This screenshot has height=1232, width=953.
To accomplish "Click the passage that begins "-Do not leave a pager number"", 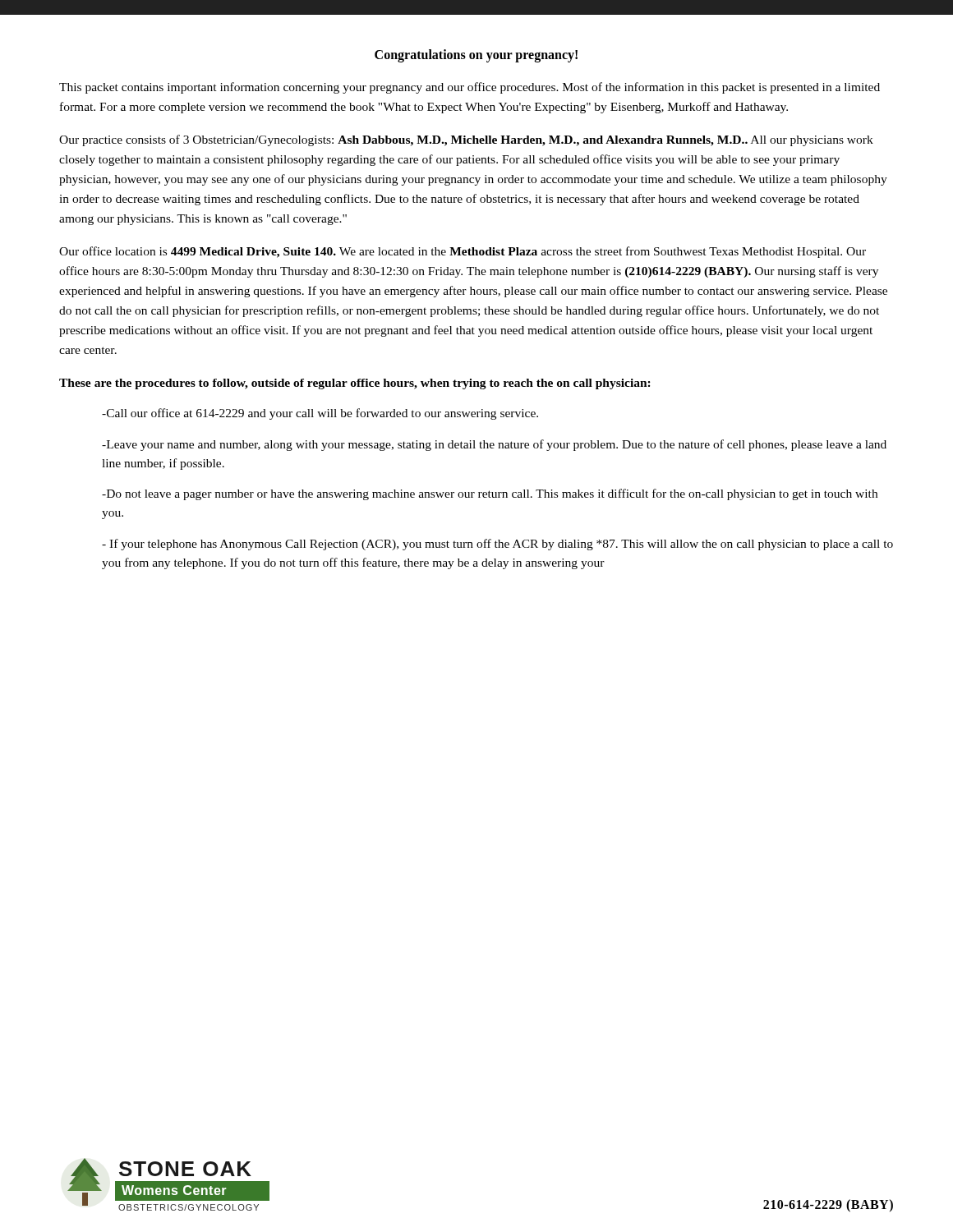I will pos(490,503).
